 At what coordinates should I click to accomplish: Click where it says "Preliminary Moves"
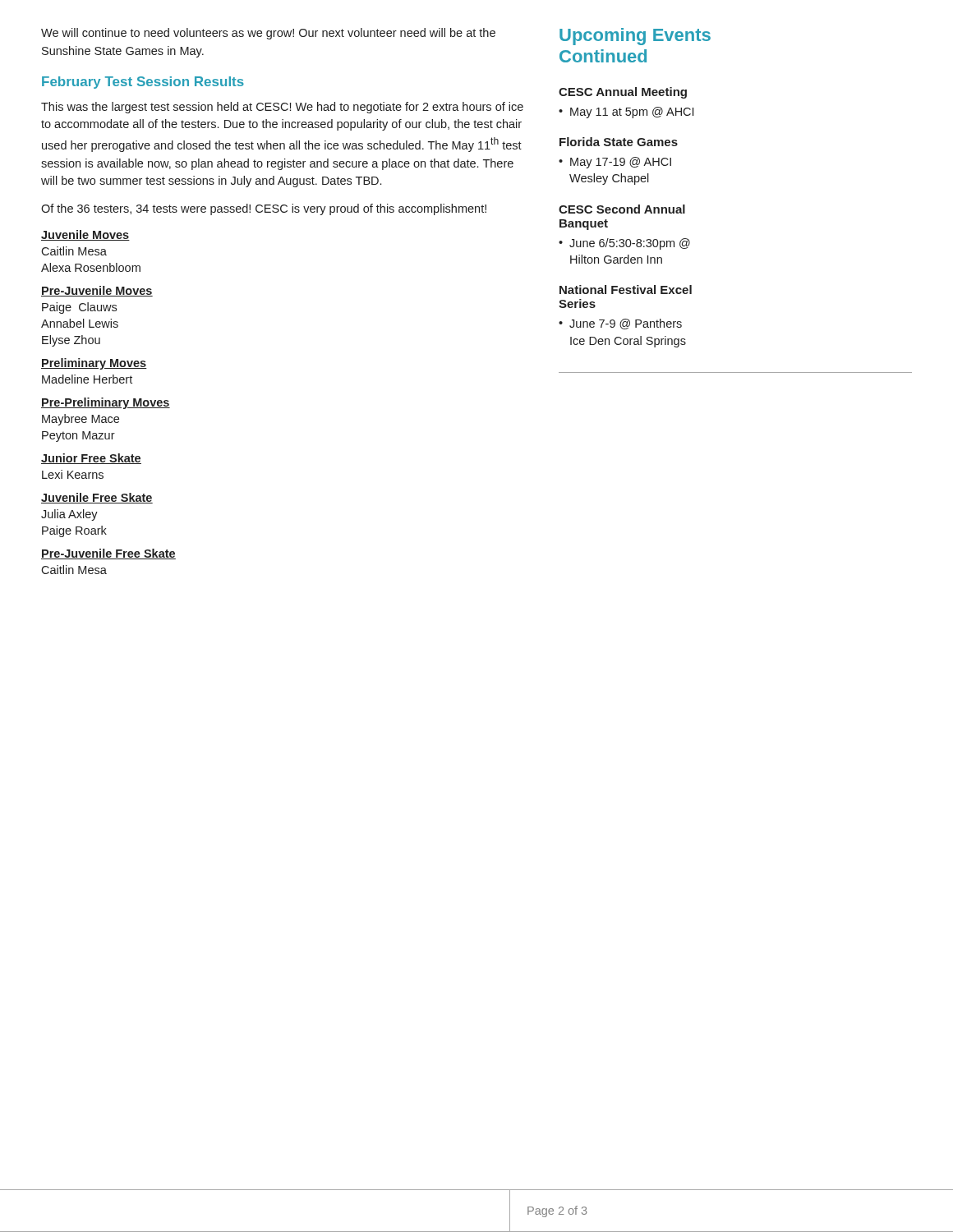(x=94, y=363)
